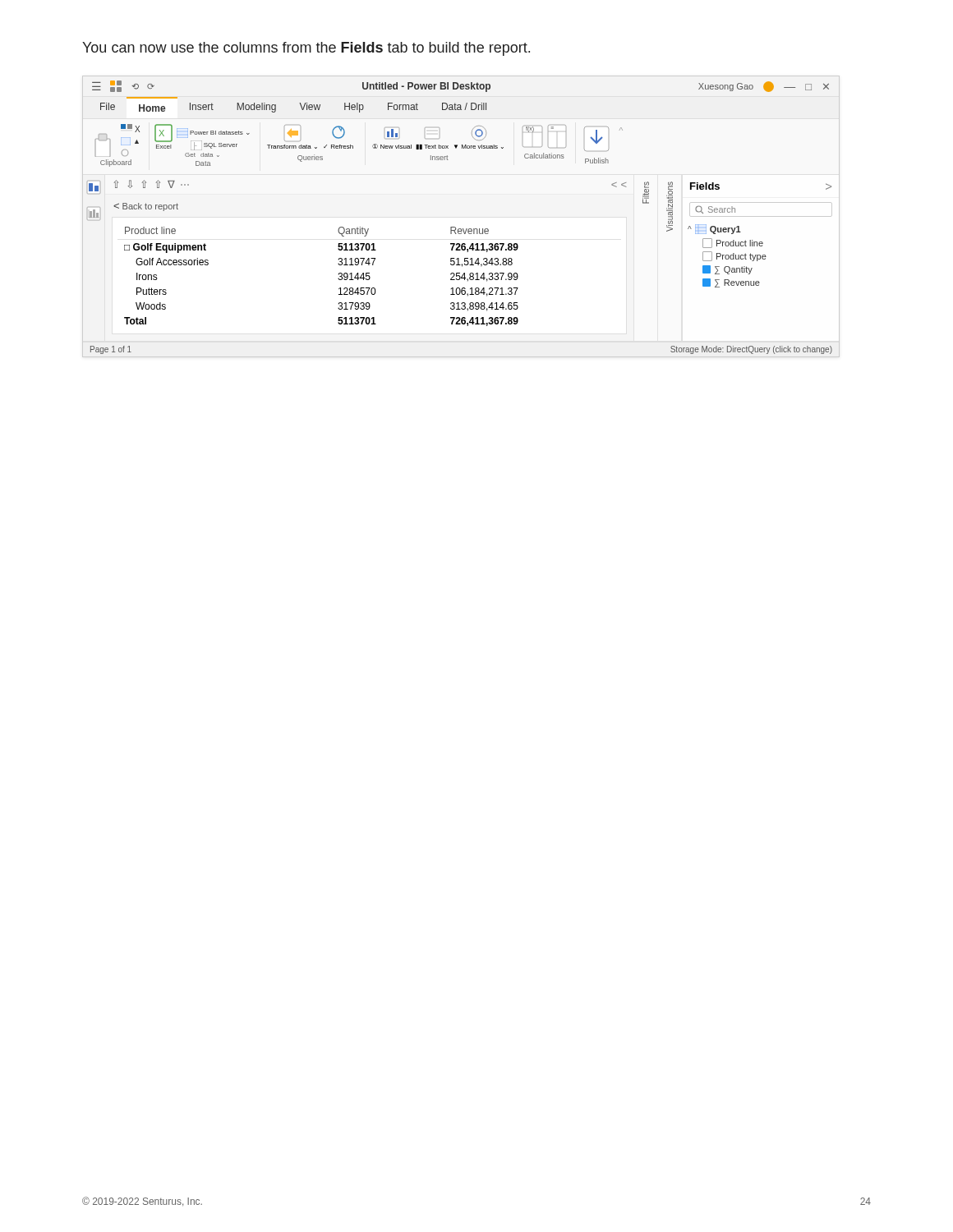Select the passage starting "You can now use the columns from"
This screenshot has width=953, height=1232.
tap(307, 48)
